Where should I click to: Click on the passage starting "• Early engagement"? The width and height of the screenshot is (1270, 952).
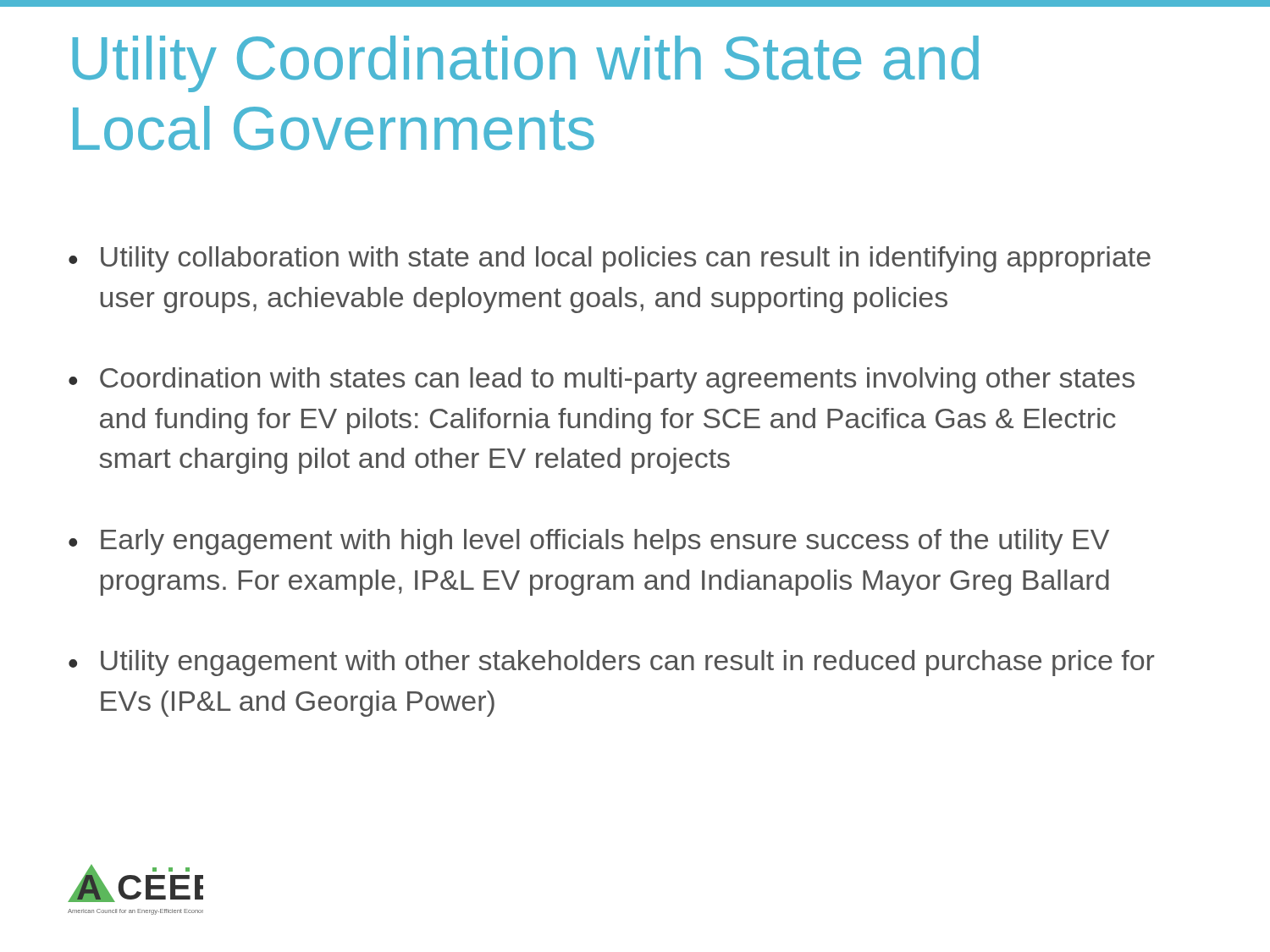[626, 560]
